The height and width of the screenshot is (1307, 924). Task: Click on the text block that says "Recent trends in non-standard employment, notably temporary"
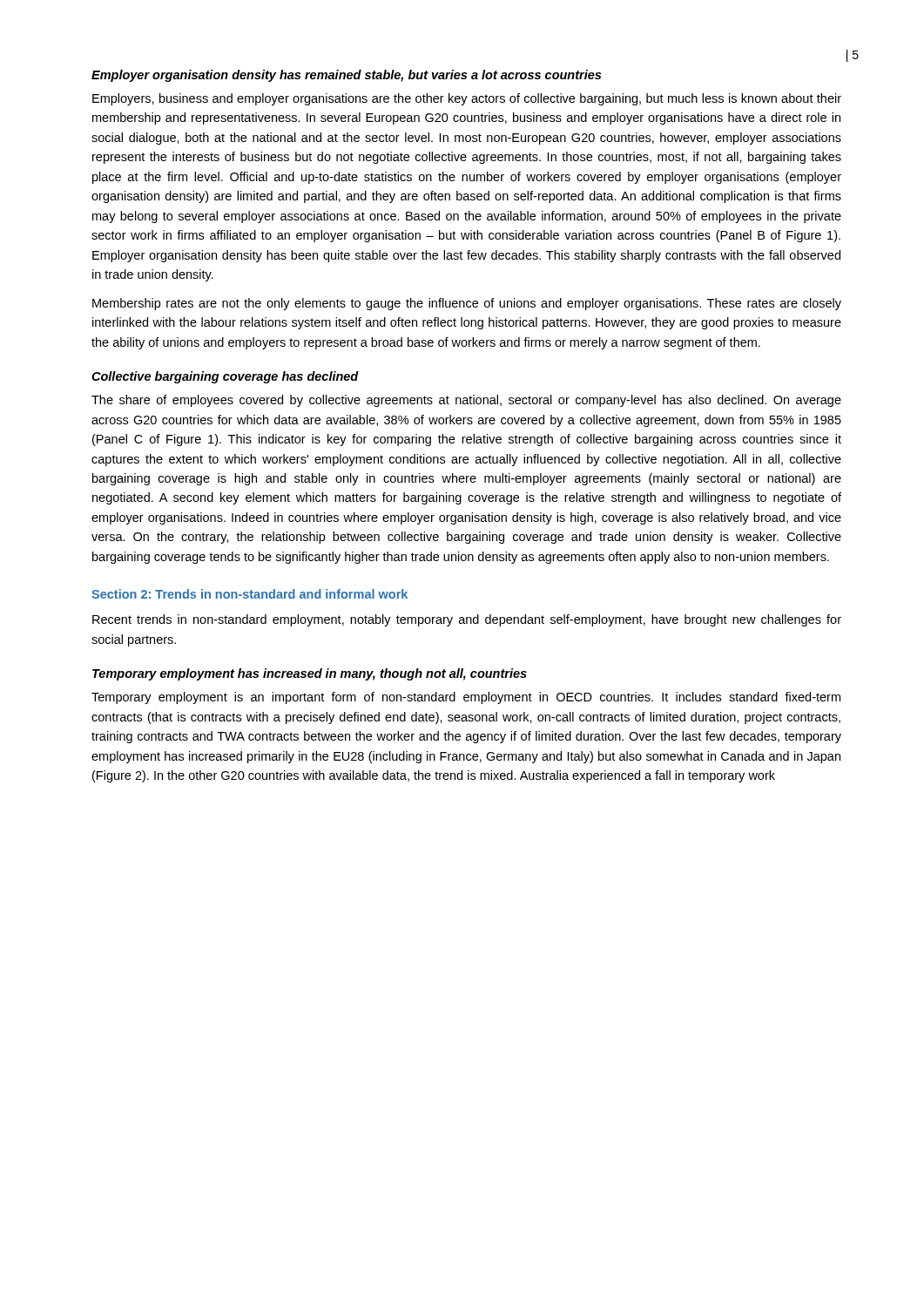tap(466, 630)
